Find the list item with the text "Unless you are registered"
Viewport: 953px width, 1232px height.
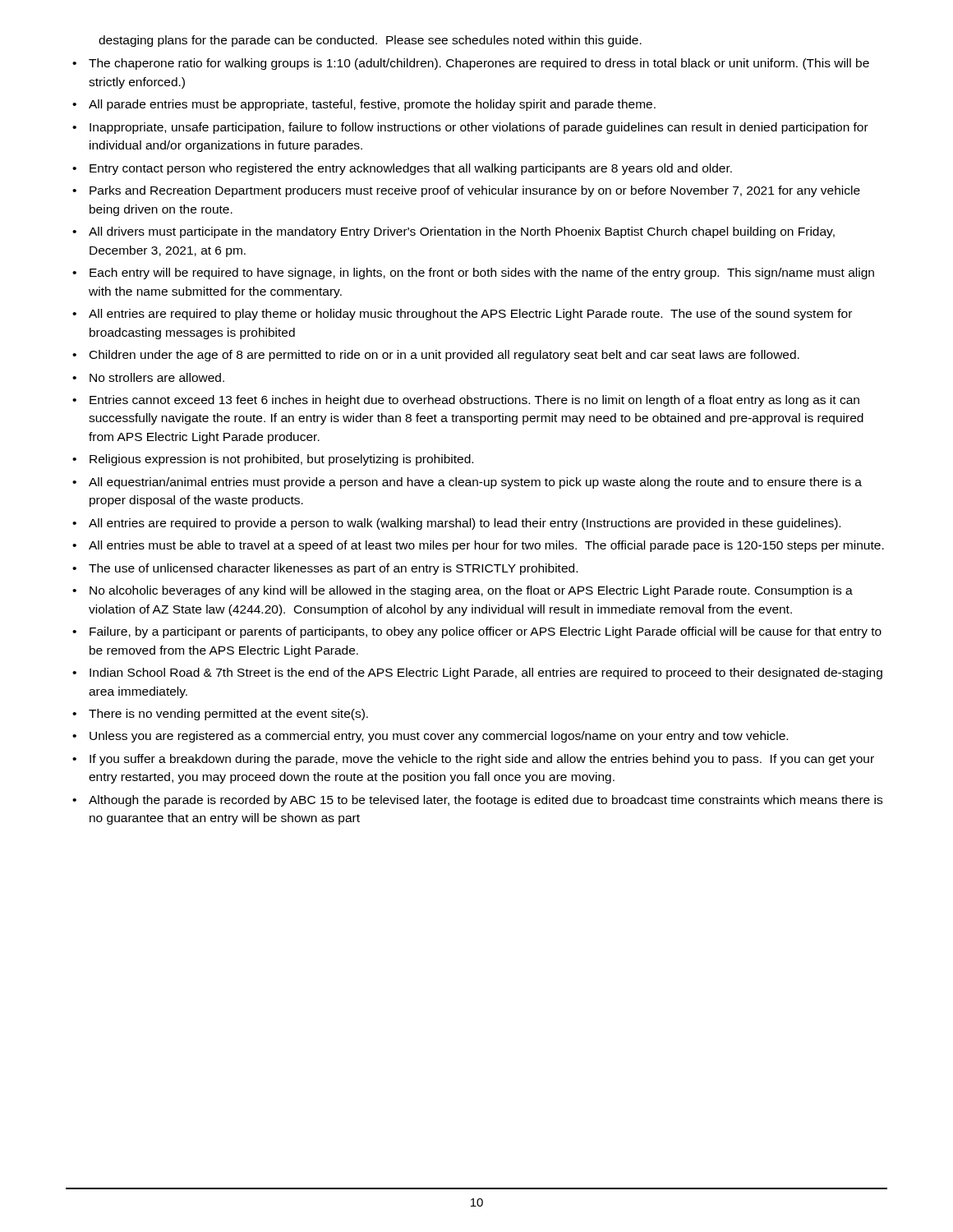(439, 736)
